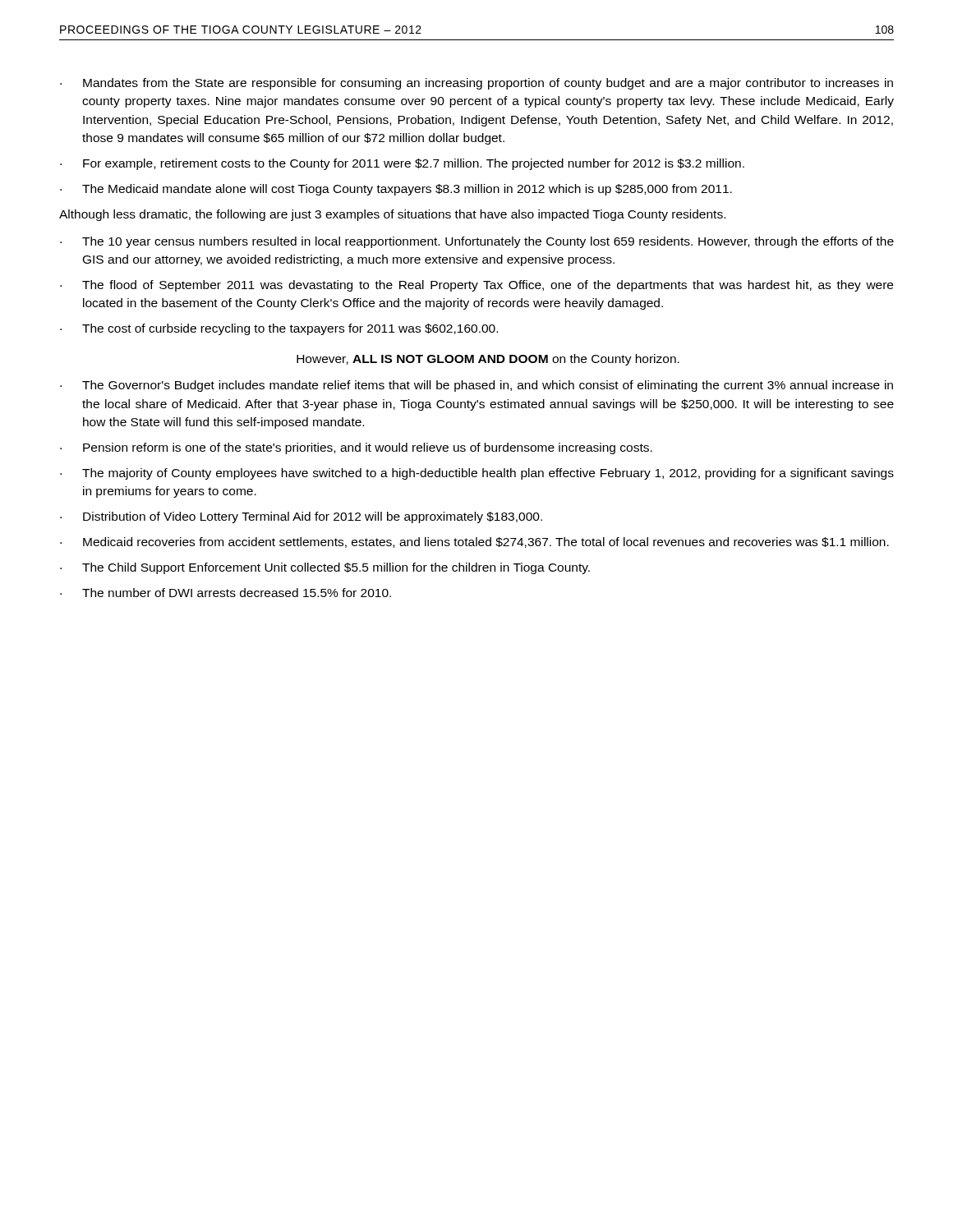Click on the region starting "· Distribution of Video Lottery Terminal Aid for"
This screenshot has height=1232, width=953.
click(476, 517)
